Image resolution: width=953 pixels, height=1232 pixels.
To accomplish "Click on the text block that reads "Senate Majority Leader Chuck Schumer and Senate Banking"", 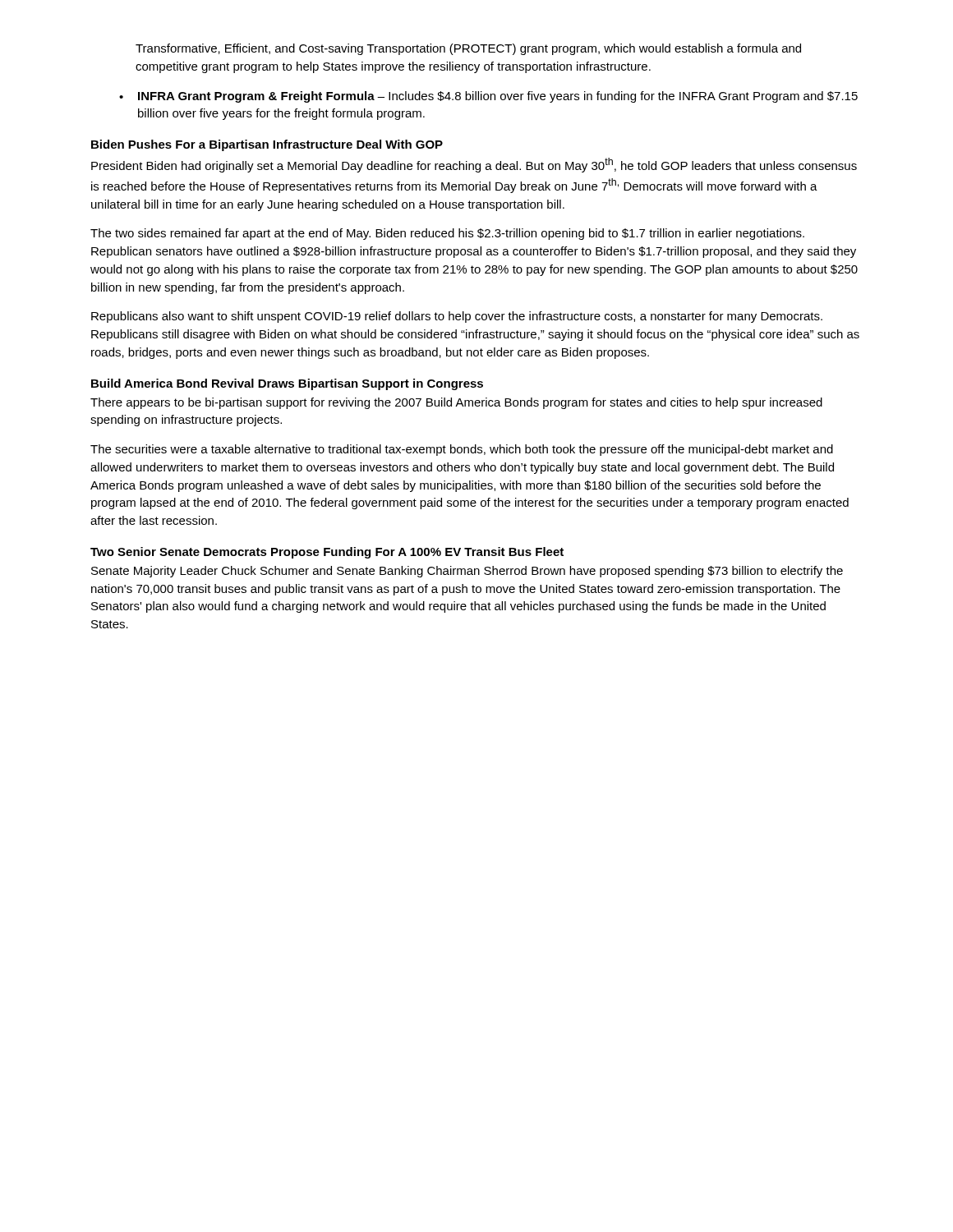I will [x=467, y=597].
